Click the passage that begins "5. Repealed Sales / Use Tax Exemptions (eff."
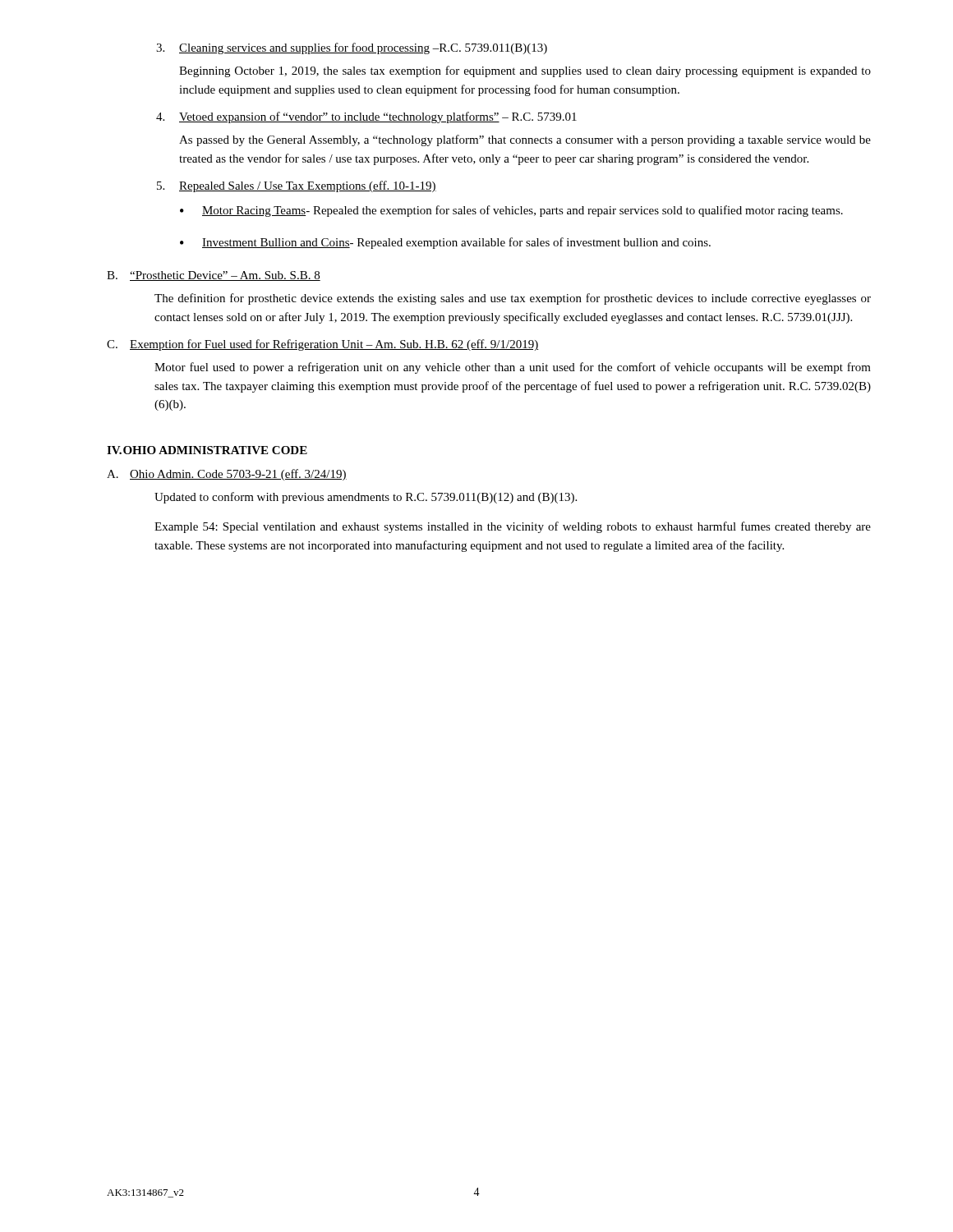953x1232 pixels. (296, 186)
